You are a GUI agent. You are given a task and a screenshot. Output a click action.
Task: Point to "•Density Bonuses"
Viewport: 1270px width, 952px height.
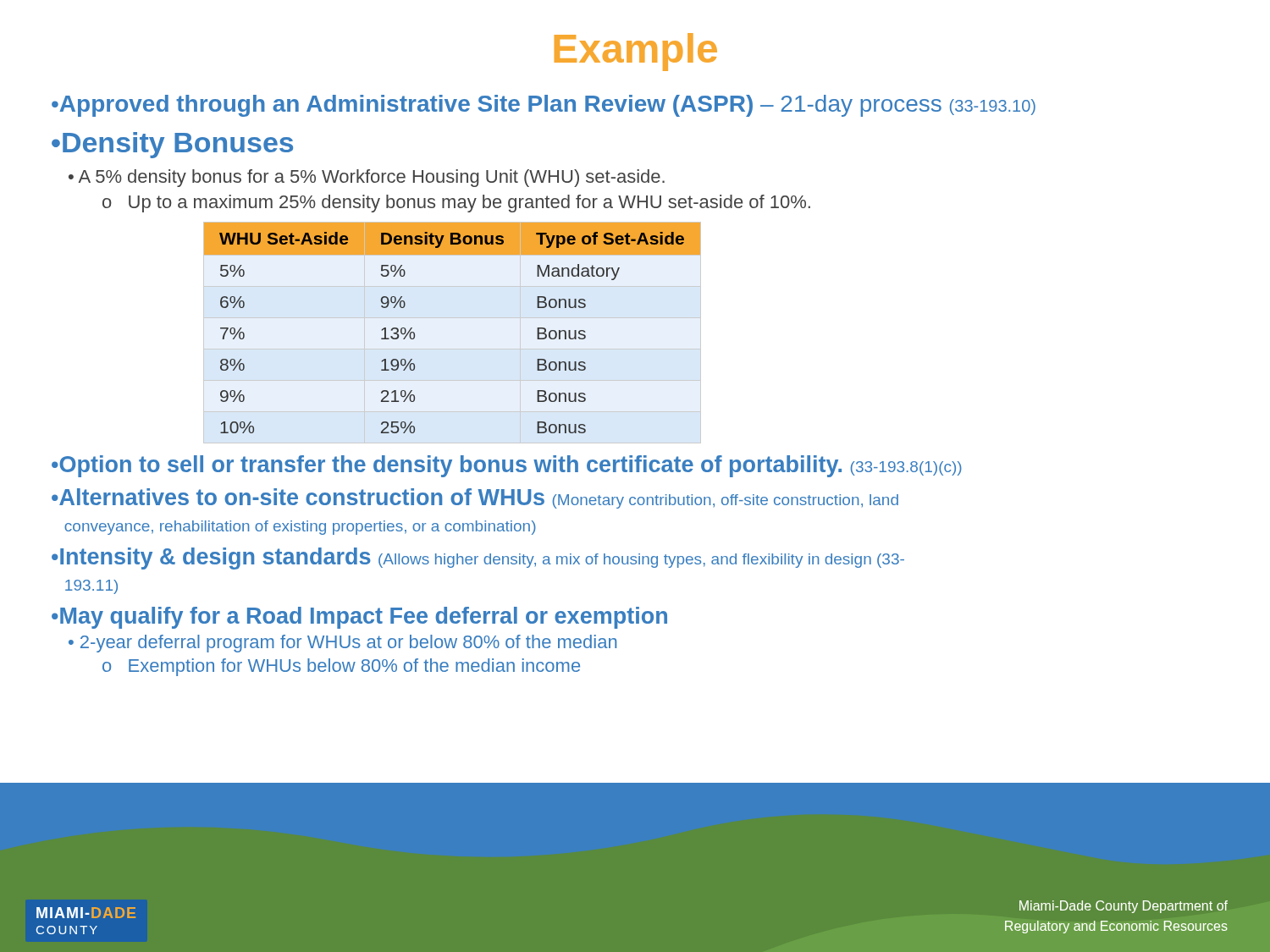coord(172,145)
